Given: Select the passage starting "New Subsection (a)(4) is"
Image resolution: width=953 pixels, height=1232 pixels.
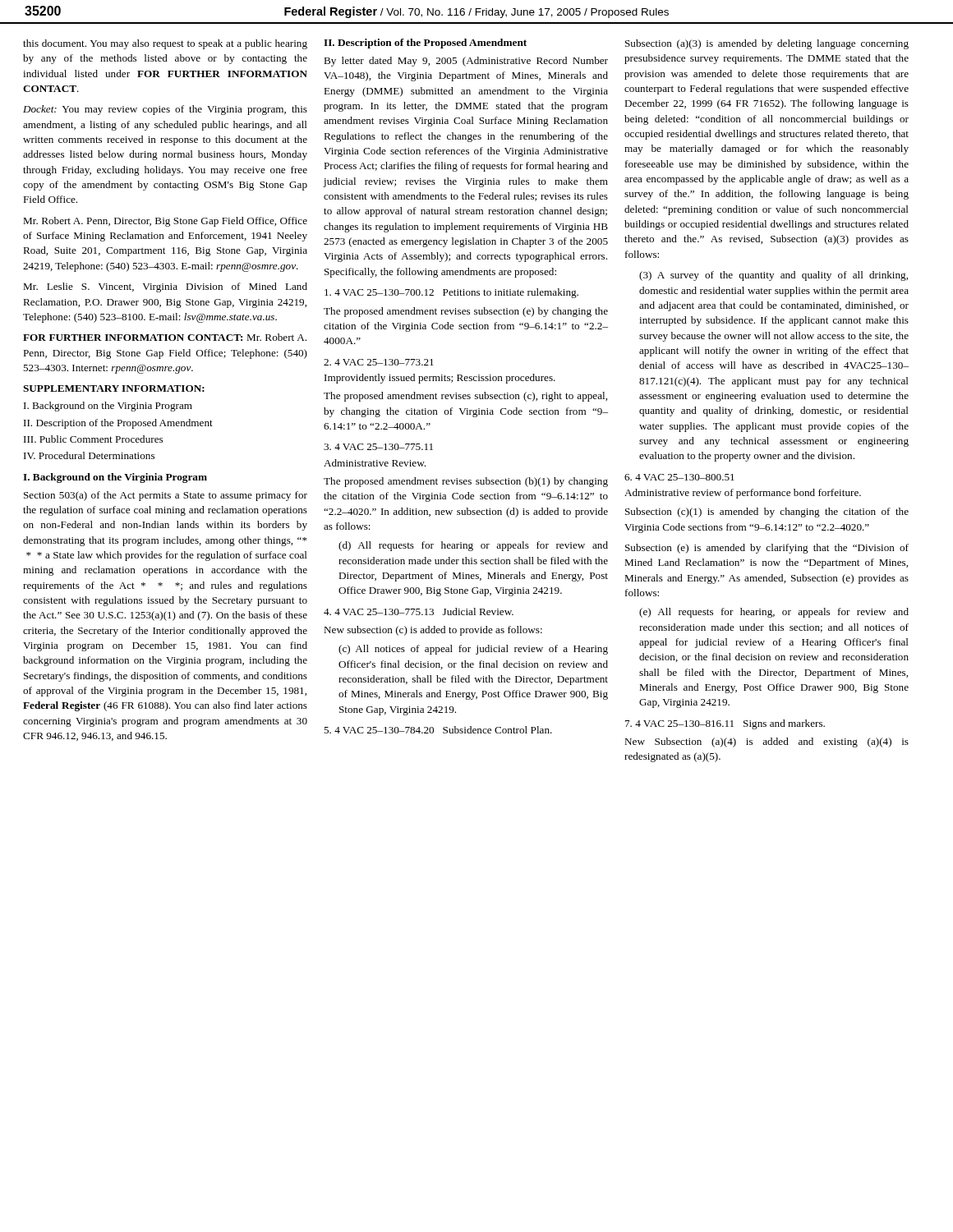Looking at the screenshot, I should pos(766,749).
